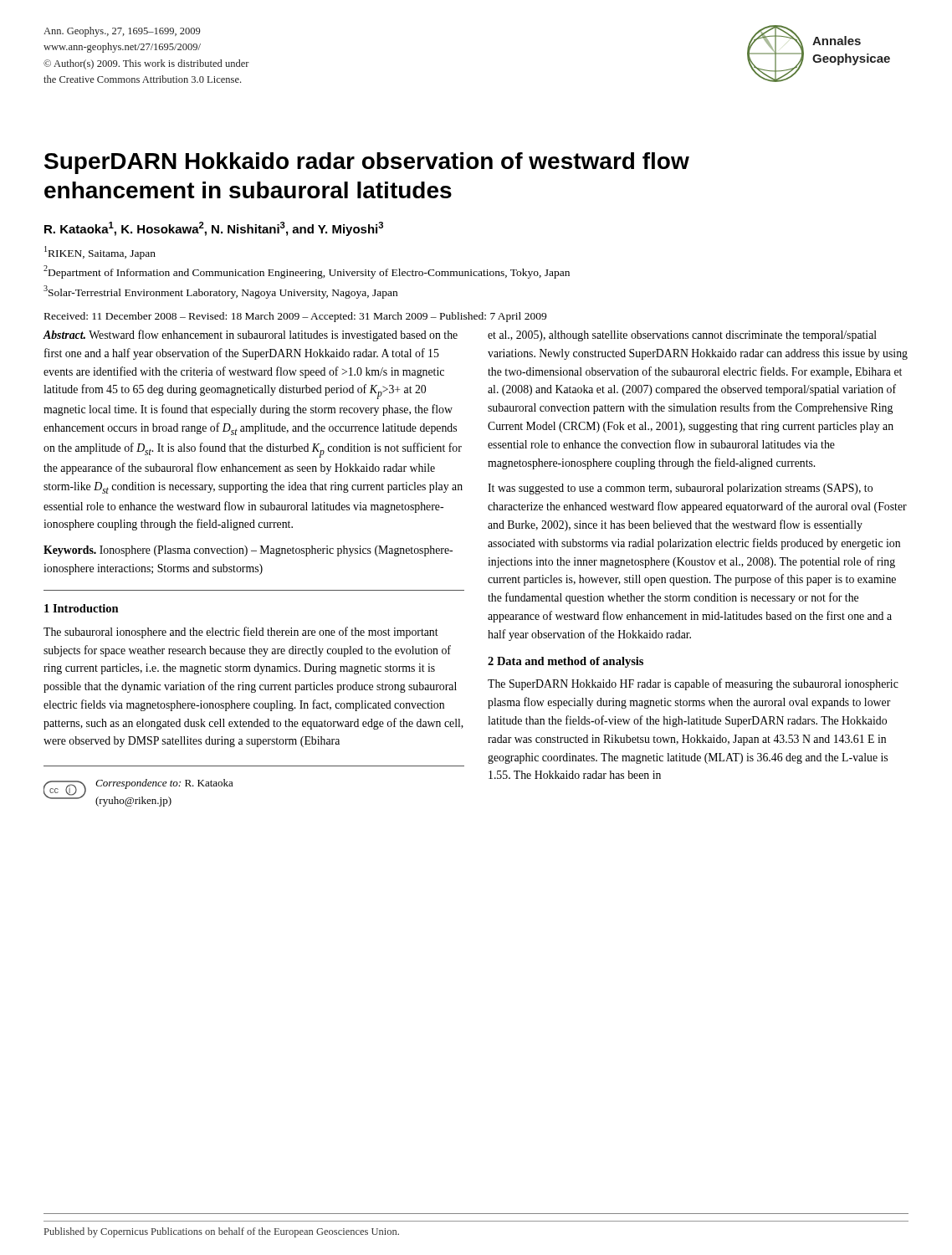Click on the element starting "Received: 11 December 2008"
The width and height of the screenshot is (952, 1255).
[295, 316]
